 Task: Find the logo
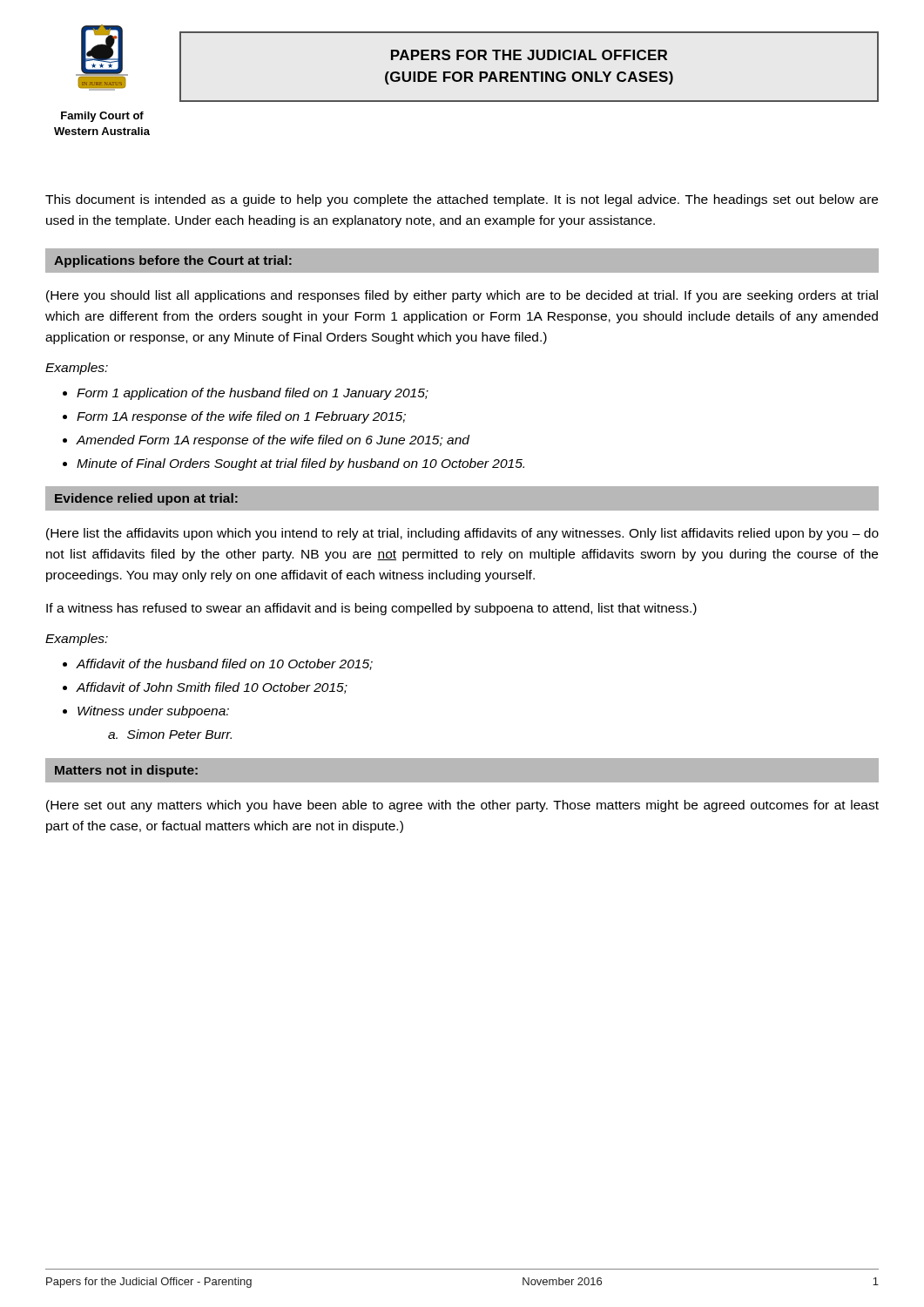point(102,82)
